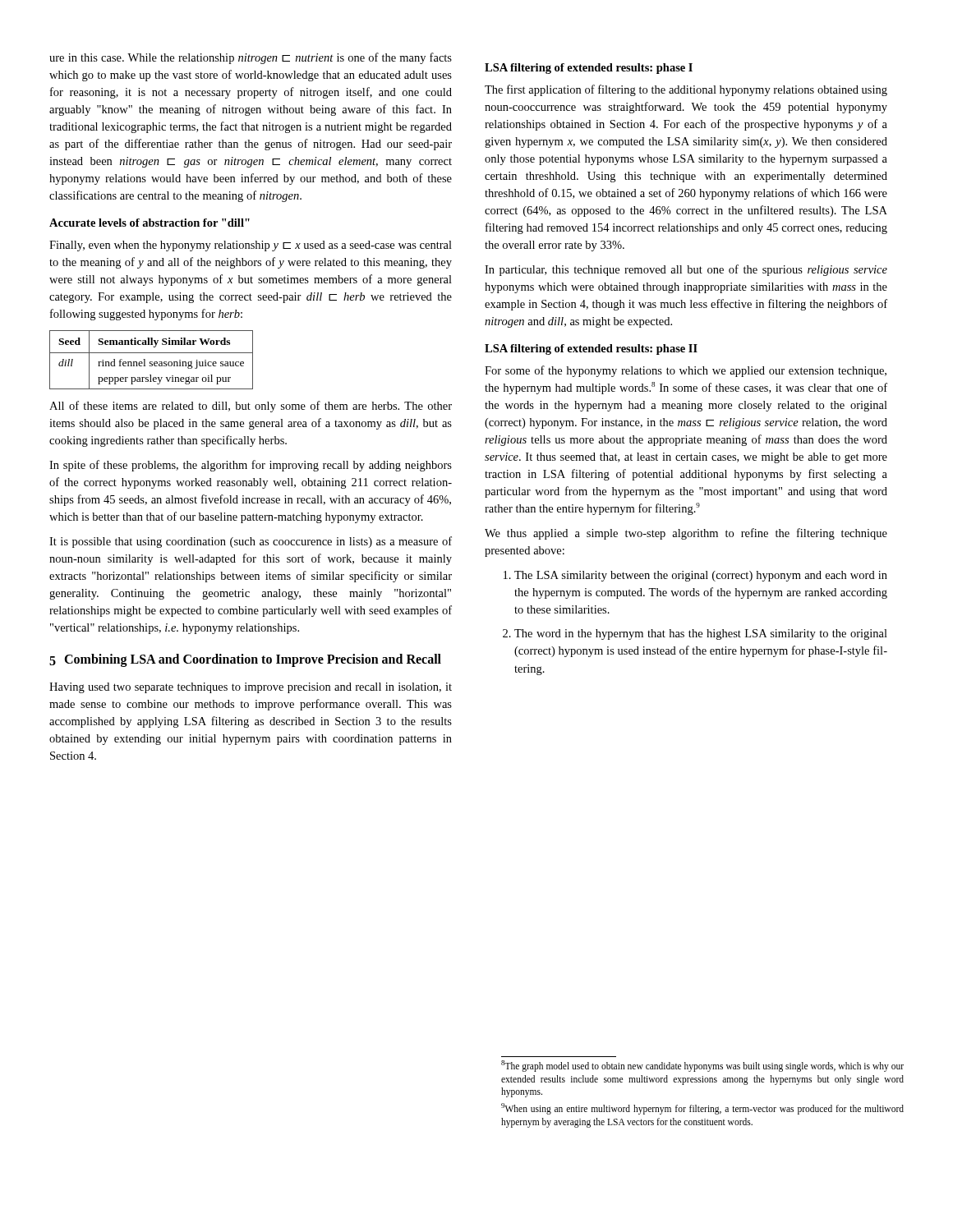The image size is (953, 1232).
Task: Find the block on this page that starts "The LSA similarity between the original (correct)"
Action: [x=693, y=593]
